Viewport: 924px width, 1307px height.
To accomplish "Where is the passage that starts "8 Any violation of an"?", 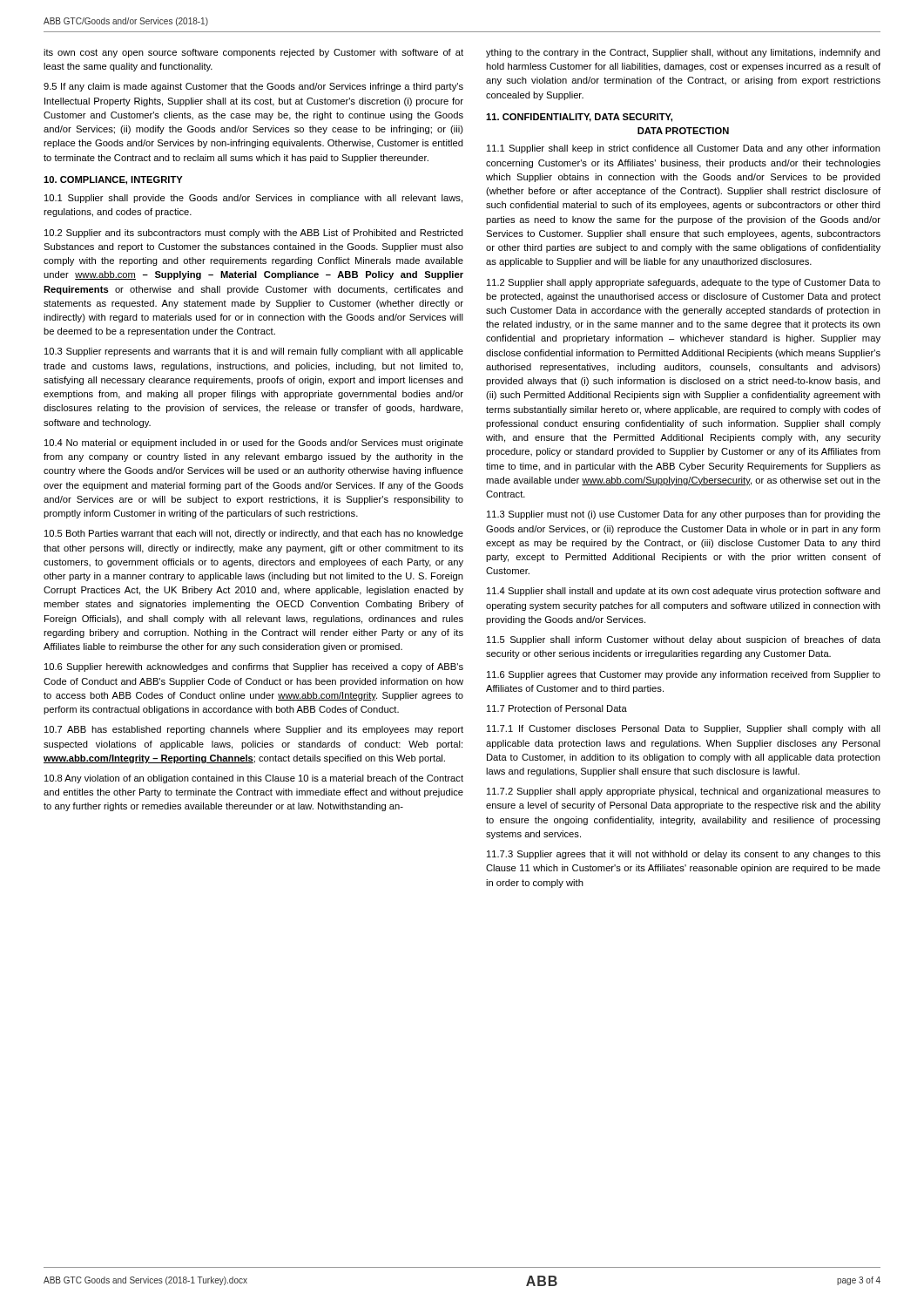I will point(253,792).
